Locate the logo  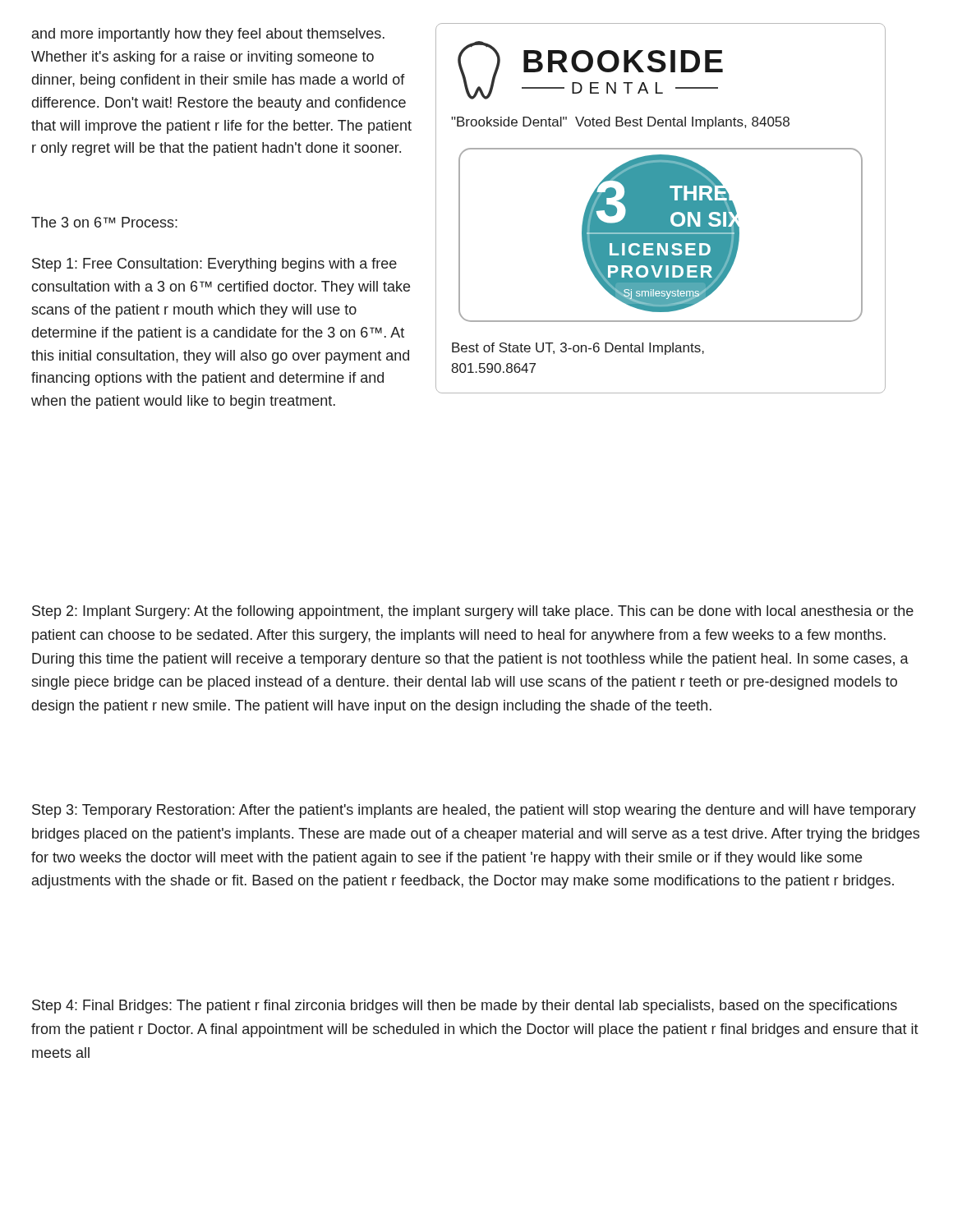tap(661, 71)
